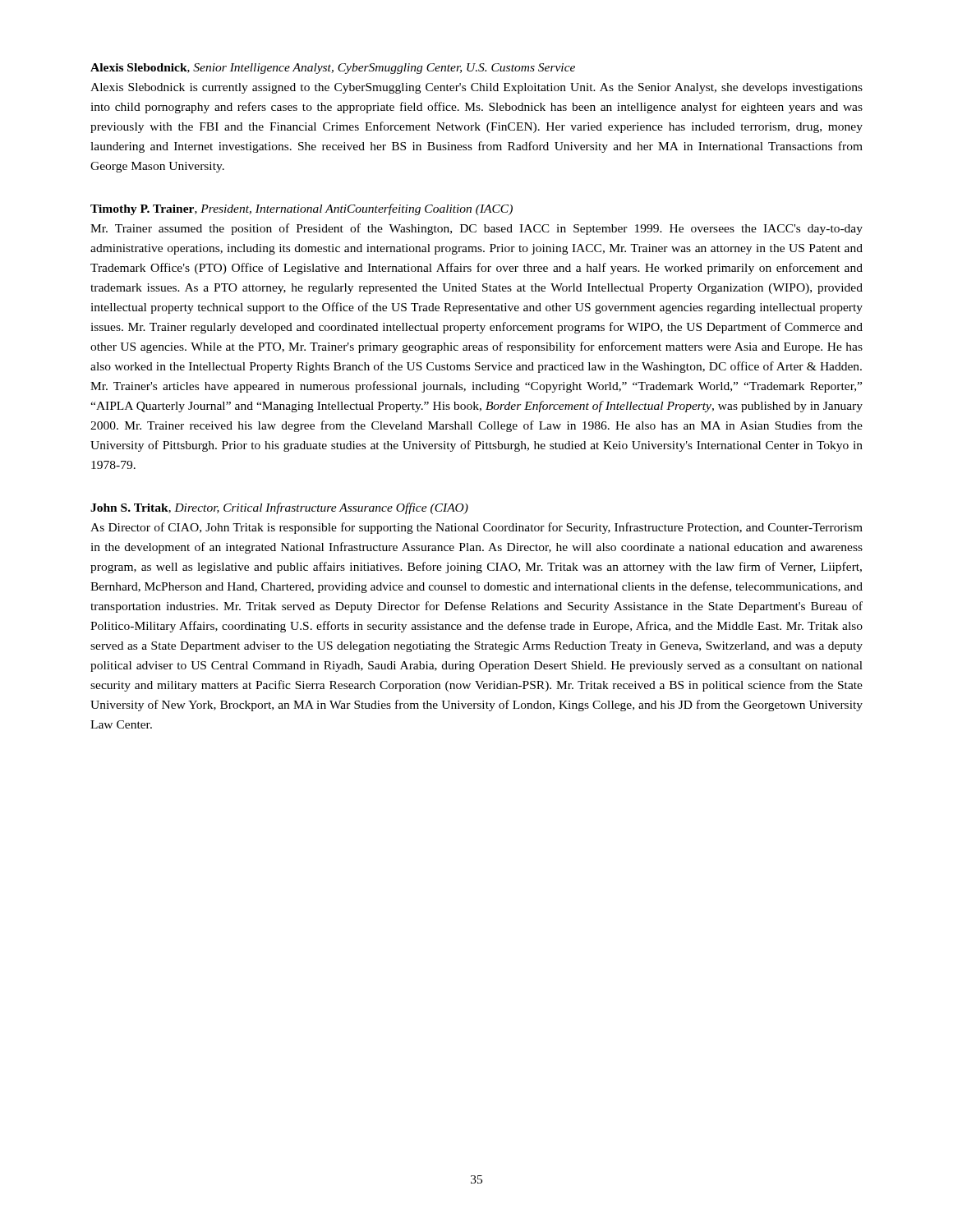953x1232 pixels.
Task: Locate the block of text that opens with "John S. Tritak,"
Action: [476, 616]
